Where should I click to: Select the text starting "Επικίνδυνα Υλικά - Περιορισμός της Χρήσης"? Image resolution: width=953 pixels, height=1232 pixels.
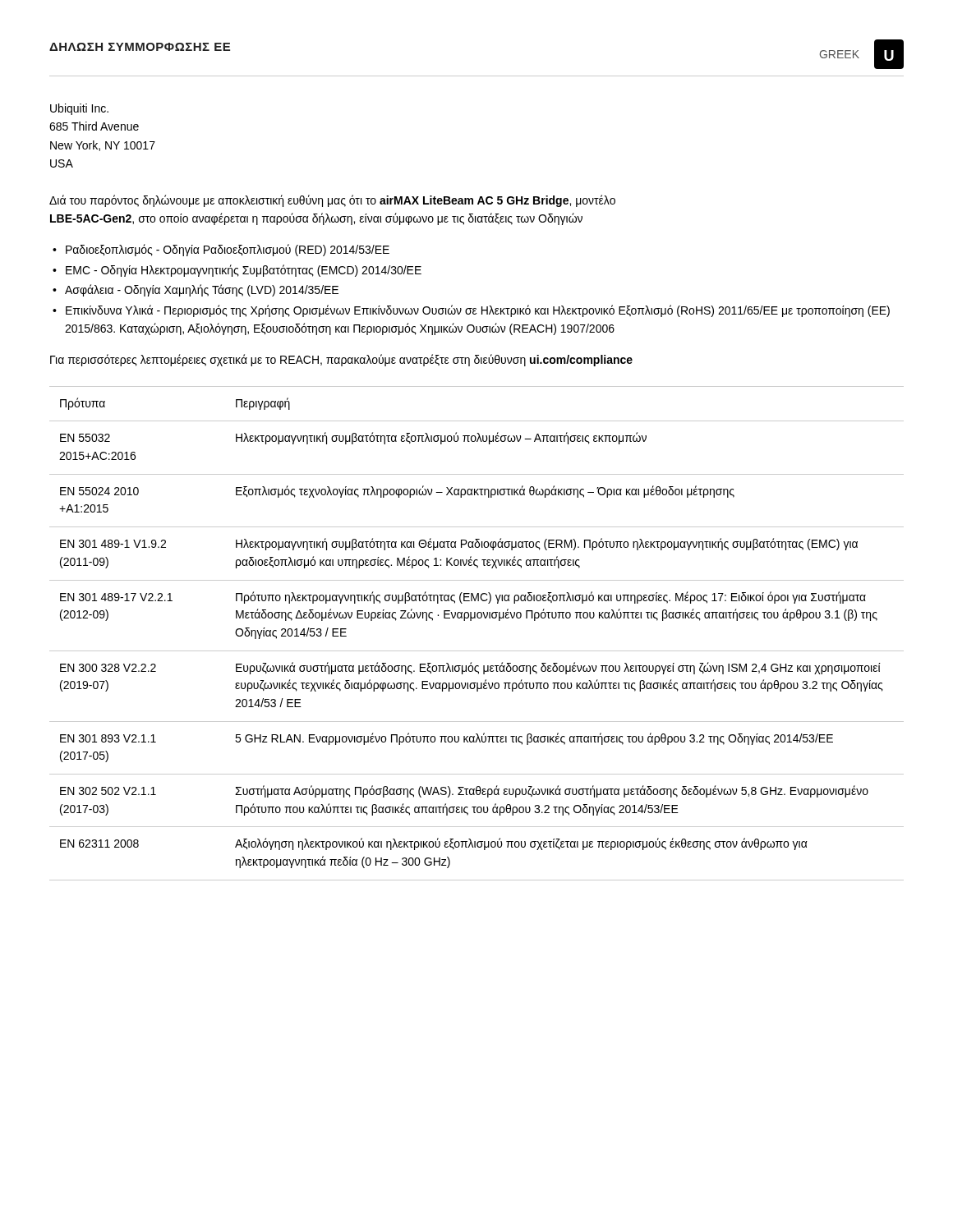478,319
